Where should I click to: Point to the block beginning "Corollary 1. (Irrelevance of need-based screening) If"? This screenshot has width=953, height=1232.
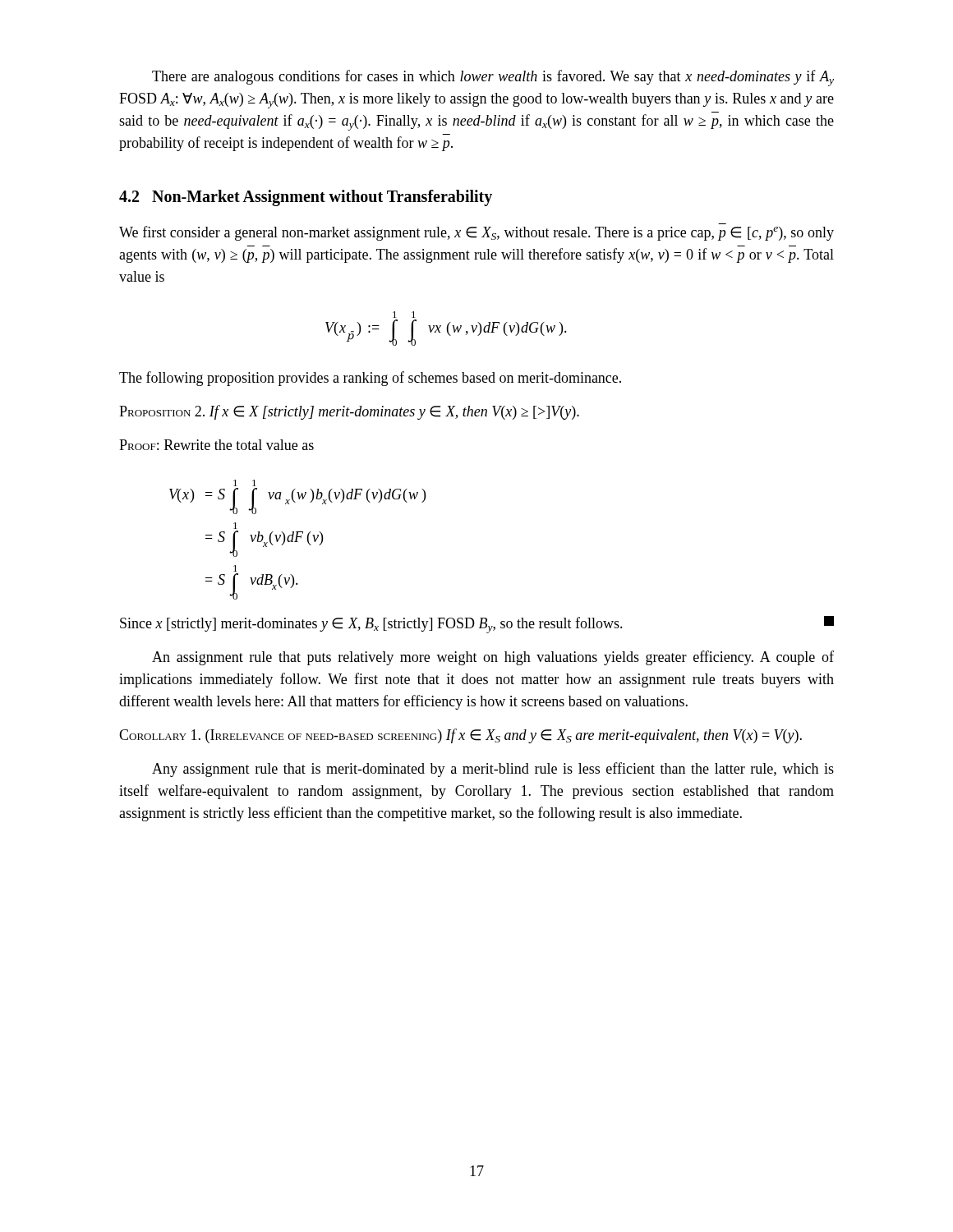point(476,736)
